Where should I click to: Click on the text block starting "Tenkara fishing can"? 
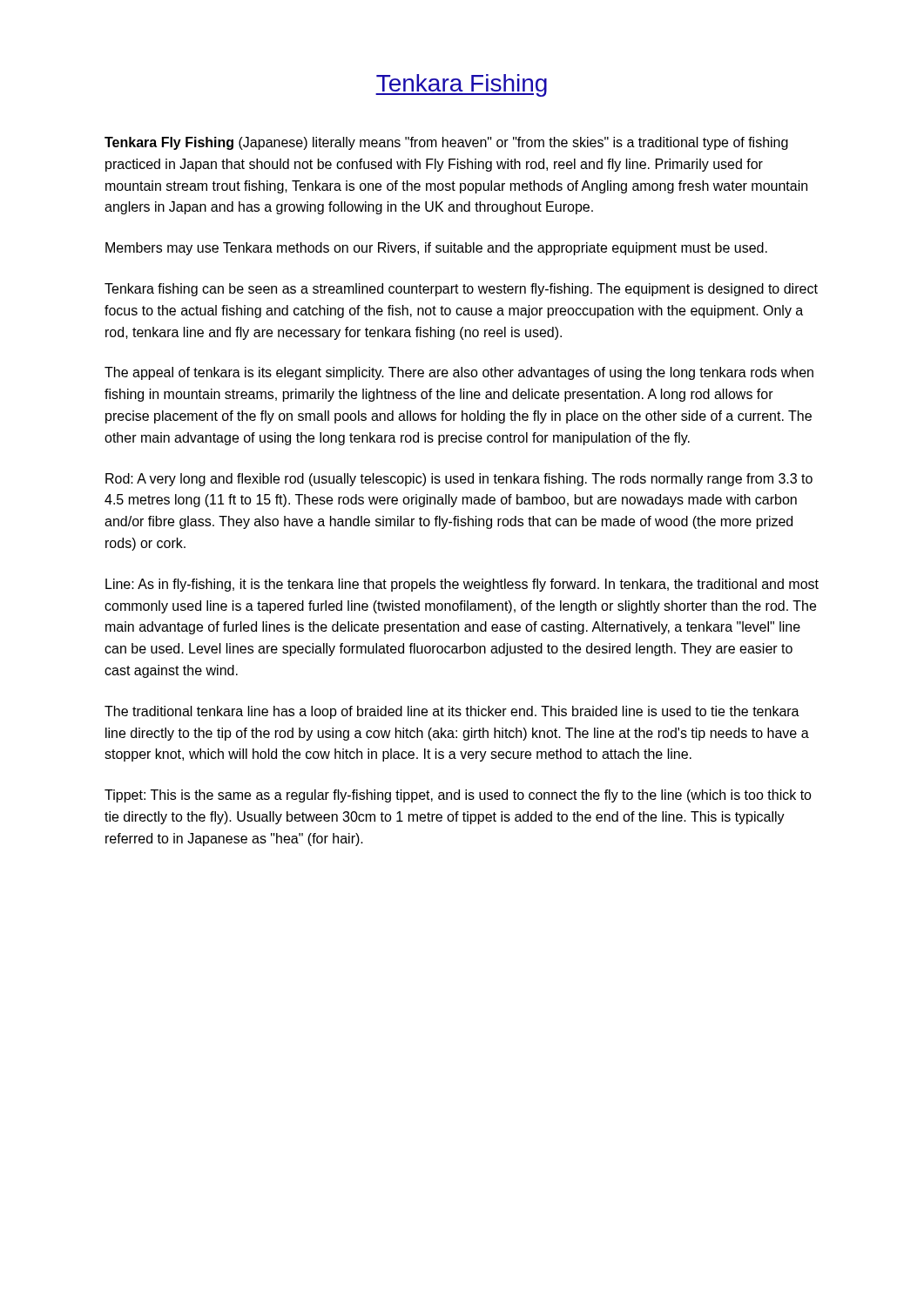pyautogui.click(x=461, y=310)
